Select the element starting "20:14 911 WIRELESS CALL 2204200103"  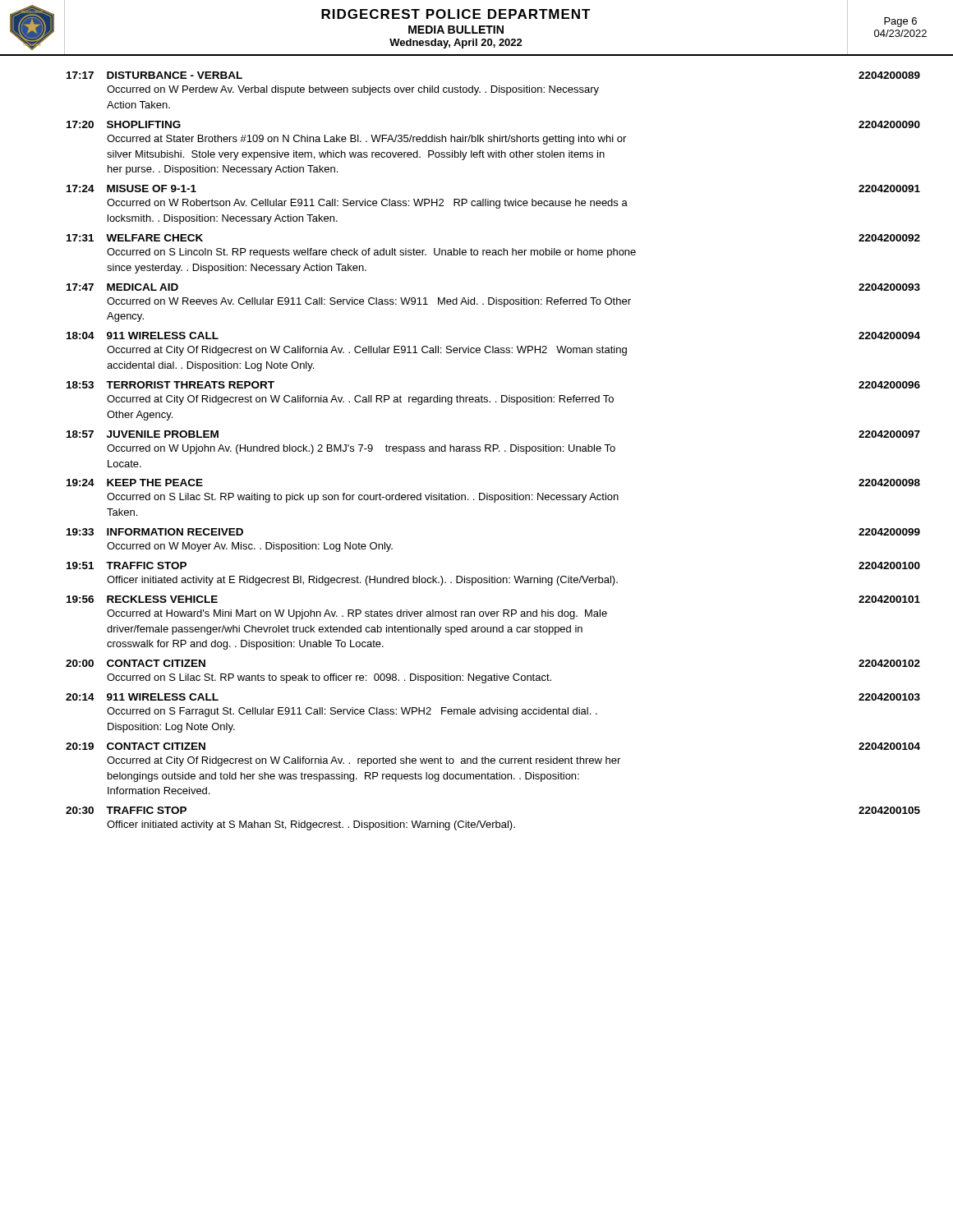click(493, 713)
